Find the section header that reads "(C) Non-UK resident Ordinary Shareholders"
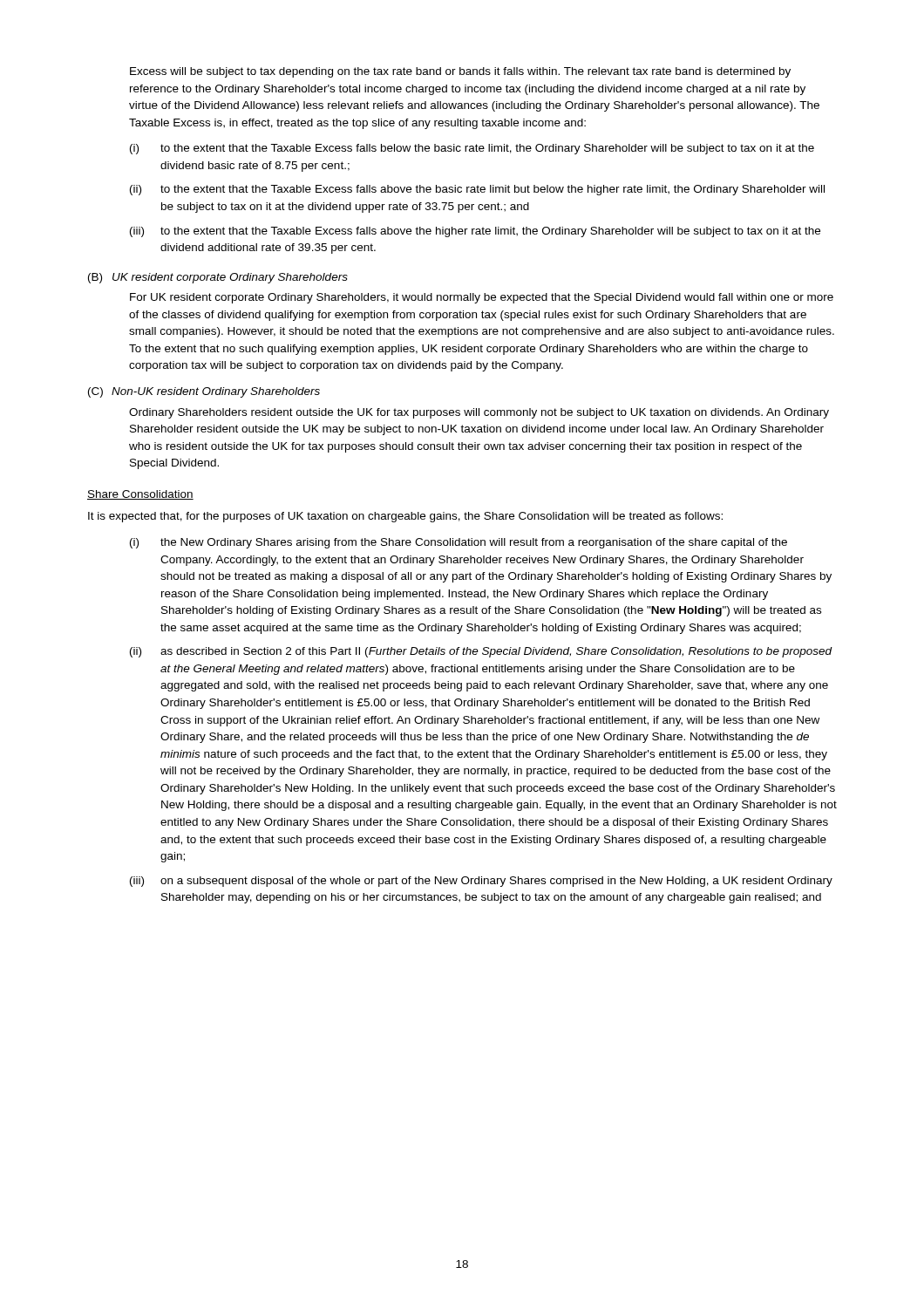The image size is (924, 1308). coord(204,392)
